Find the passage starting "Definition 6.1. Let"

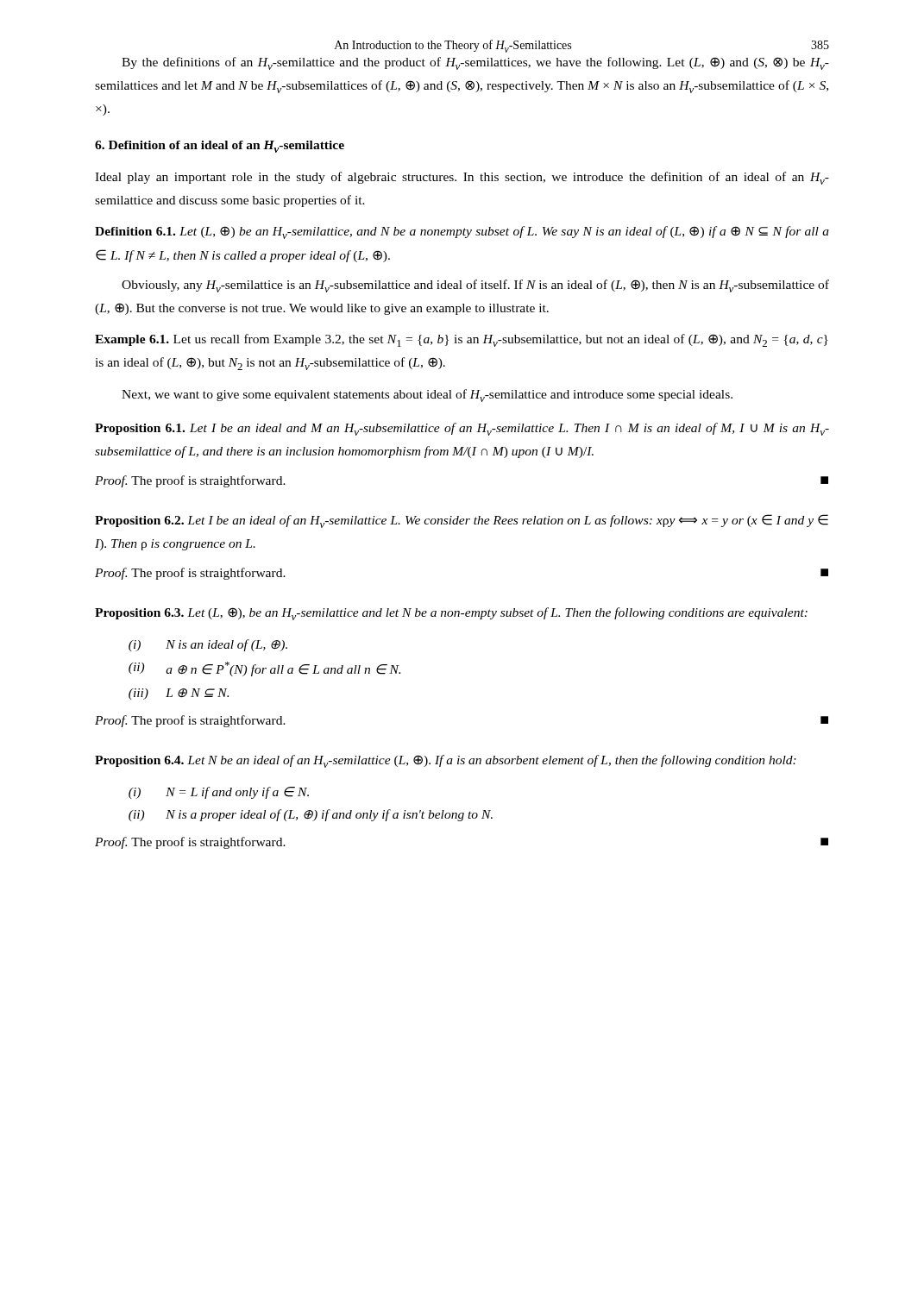(462, 243)
